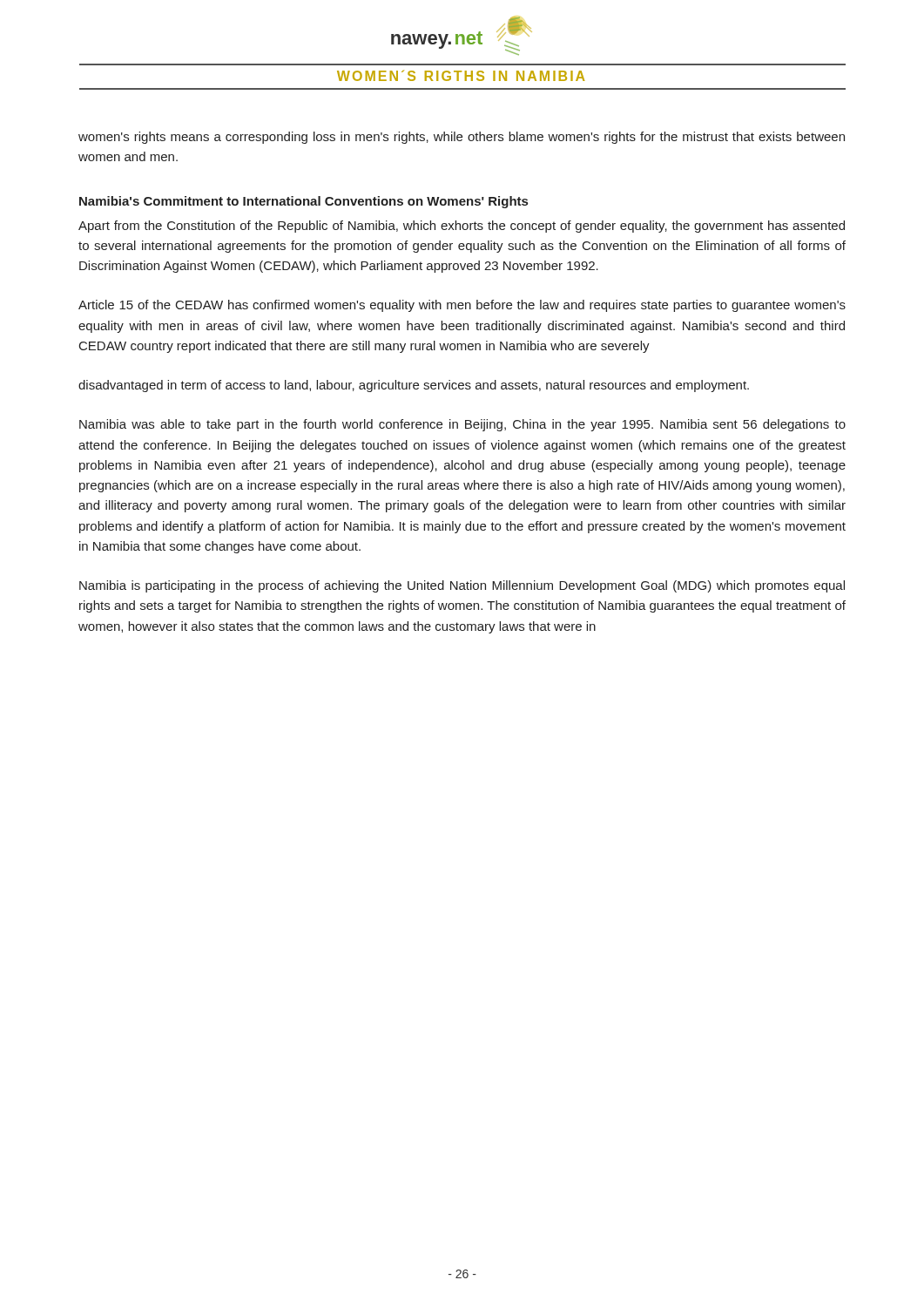Select the text block with the text "women's rights means a corresponding loss in"
This screenshot has width=924, height=1307.
pos(462,147)
